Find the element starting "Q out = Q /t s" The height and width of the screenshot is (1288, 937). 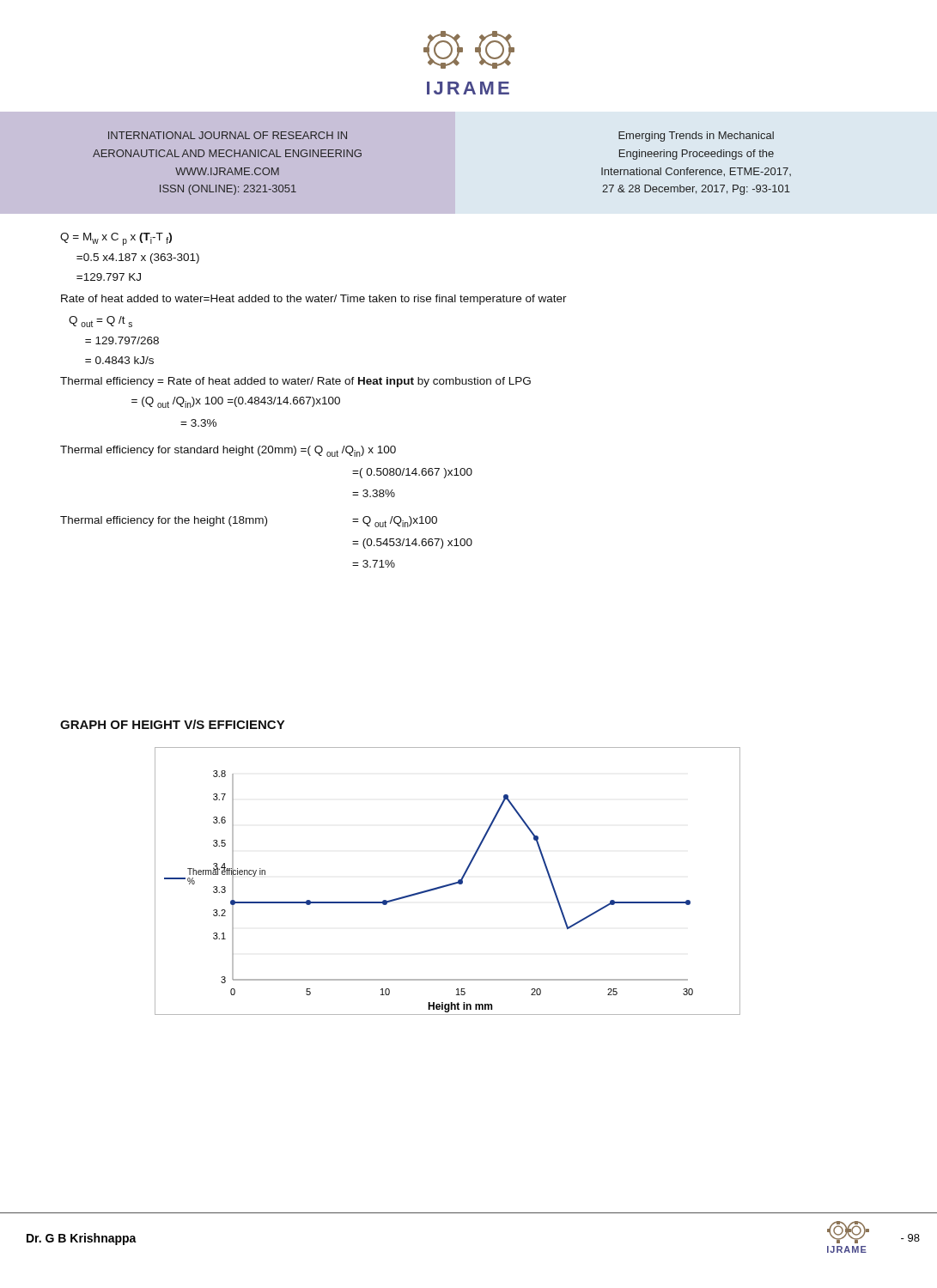click(x=114, y=340)
